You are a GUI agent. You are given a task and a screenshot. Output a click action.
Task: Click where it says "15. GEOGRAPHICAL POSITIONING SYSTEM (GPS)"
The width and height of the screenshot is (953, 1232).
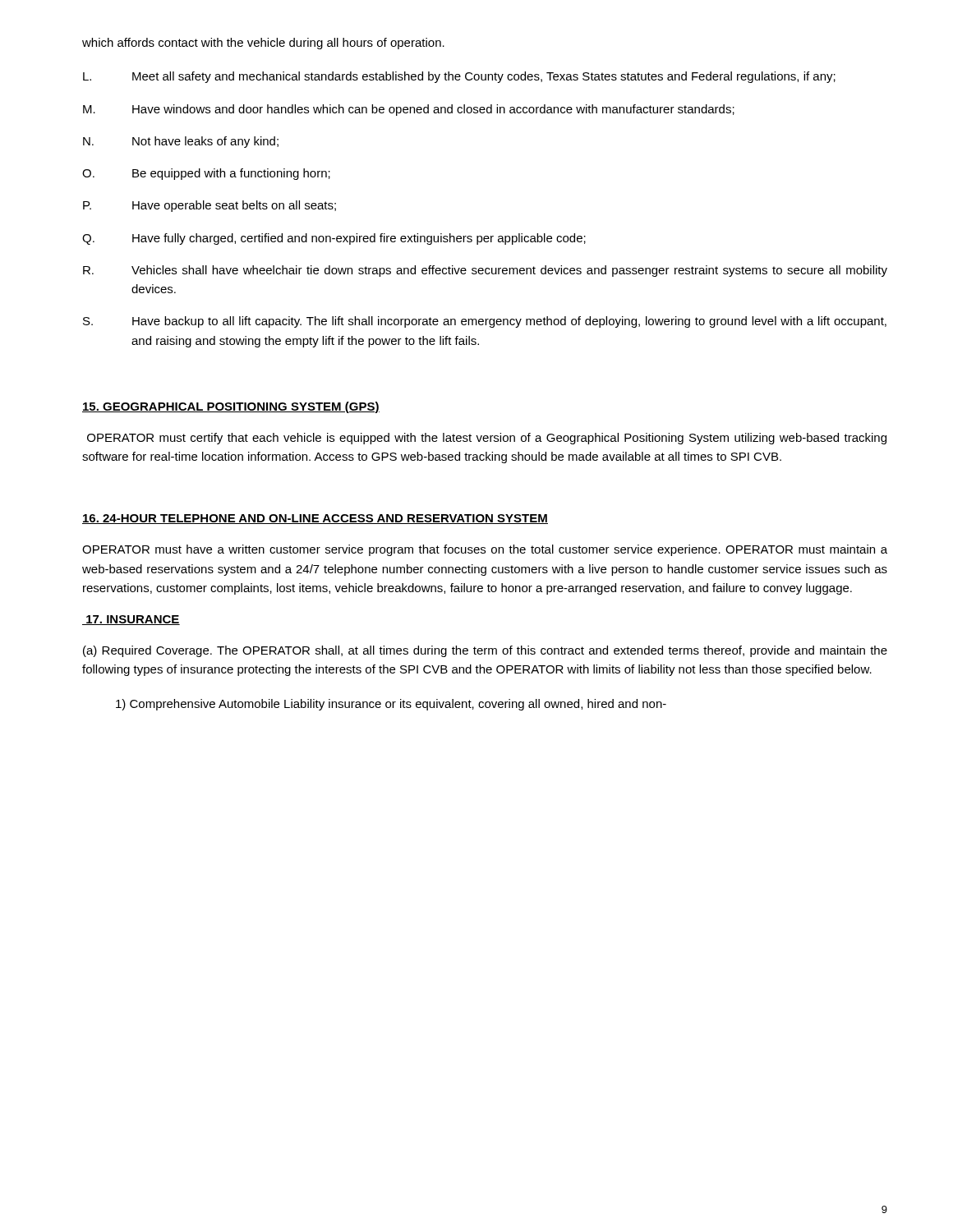click(x=231, y=406)
